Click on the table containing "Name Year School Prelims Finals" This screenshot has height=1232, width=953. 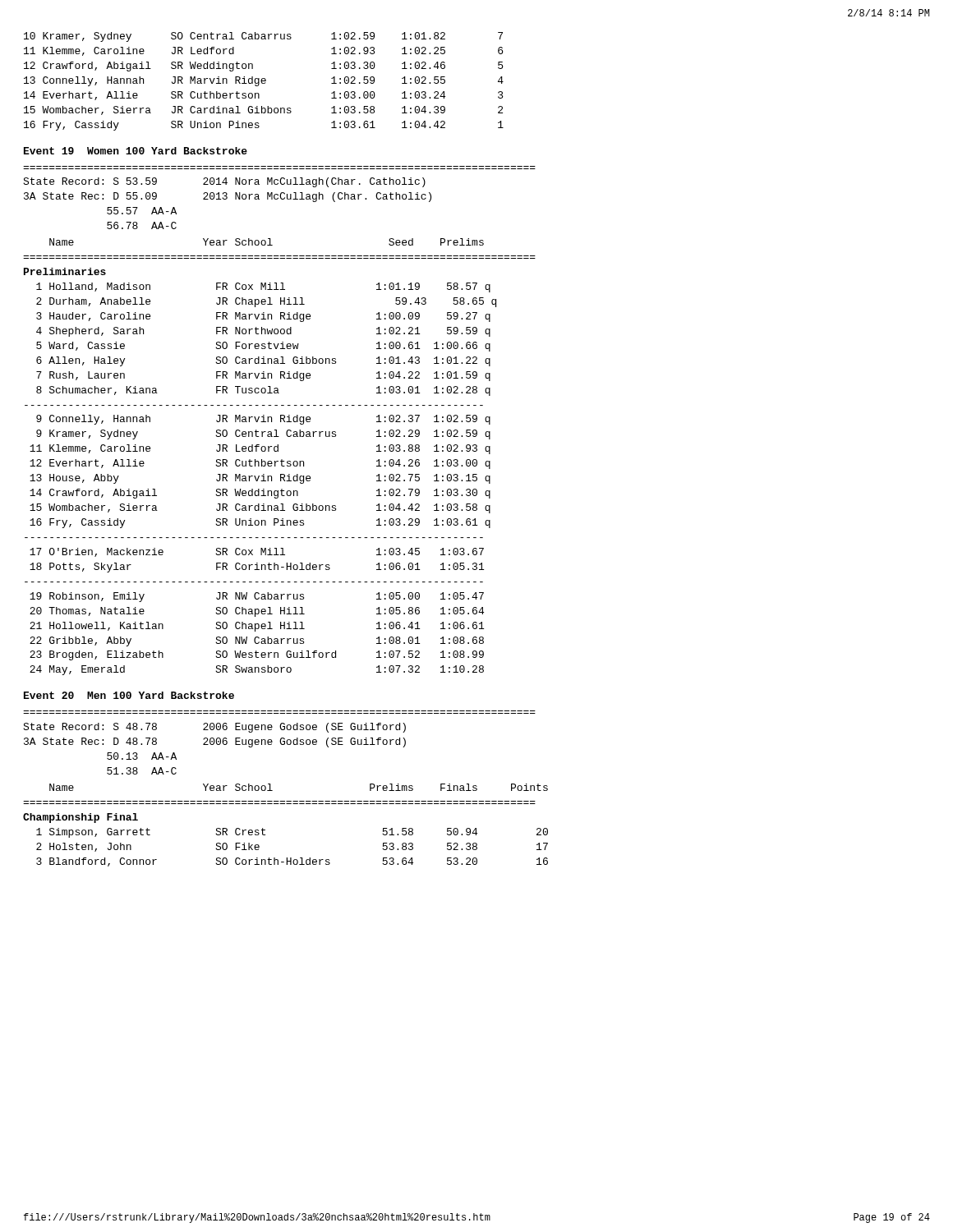click(x=476, y=825)
